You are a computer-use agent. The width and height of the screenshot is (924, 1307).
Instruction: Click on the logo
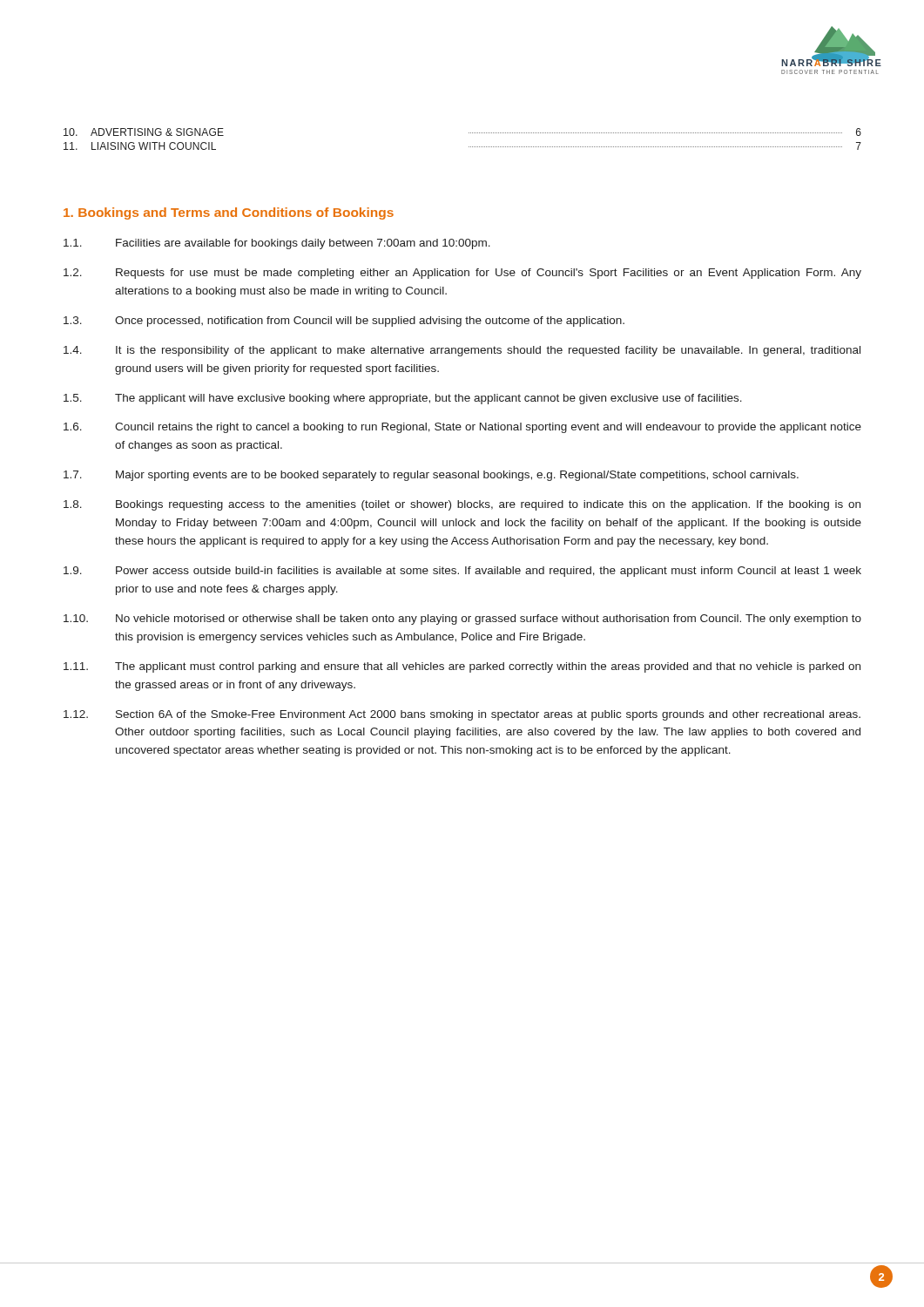coord(836,49)
